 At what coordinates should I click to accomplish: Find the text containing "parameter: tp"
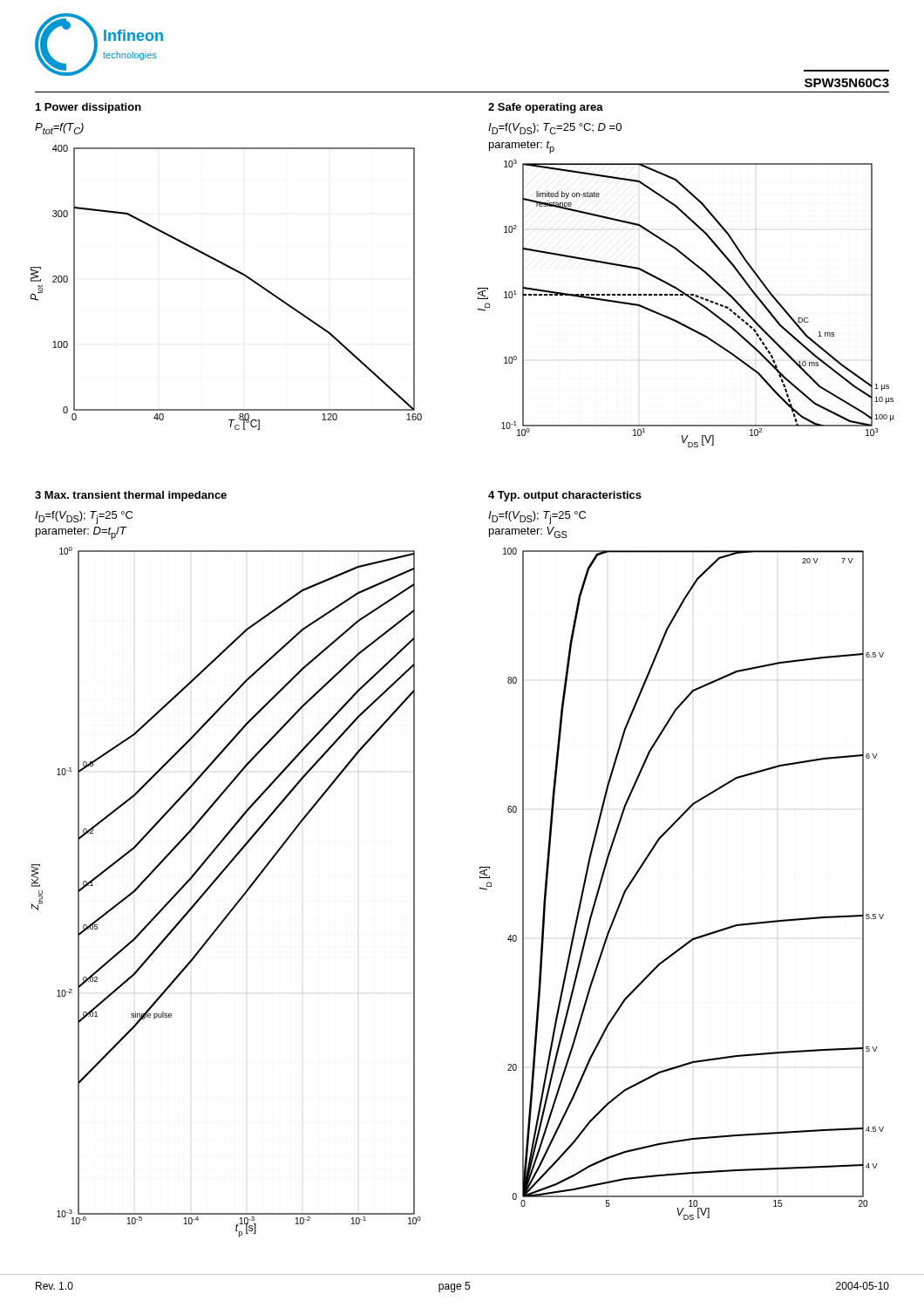point(521,145)
